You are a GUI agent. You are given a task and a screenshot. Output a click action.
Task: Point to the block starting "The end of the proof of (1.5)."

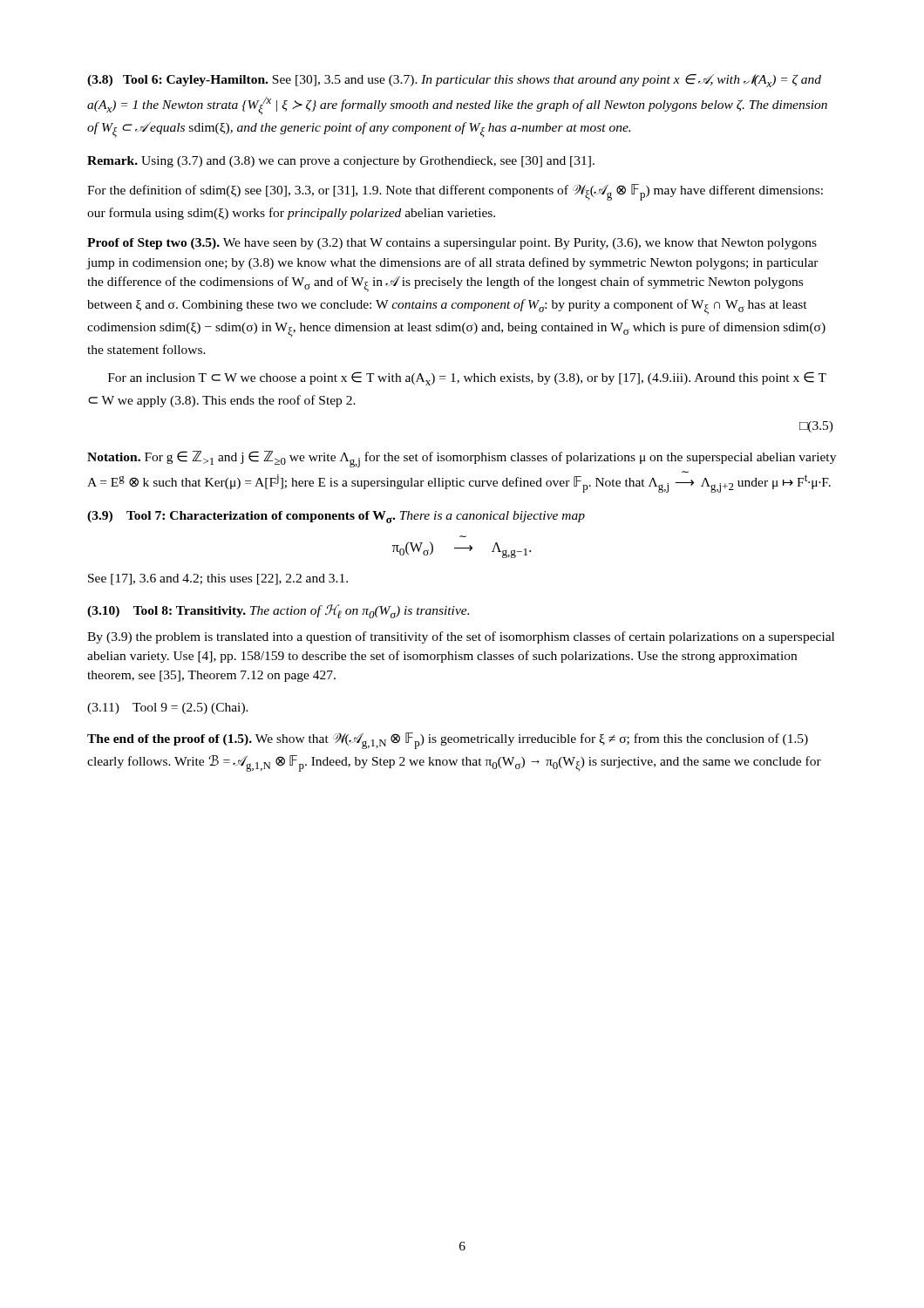[x=454, y=752]
